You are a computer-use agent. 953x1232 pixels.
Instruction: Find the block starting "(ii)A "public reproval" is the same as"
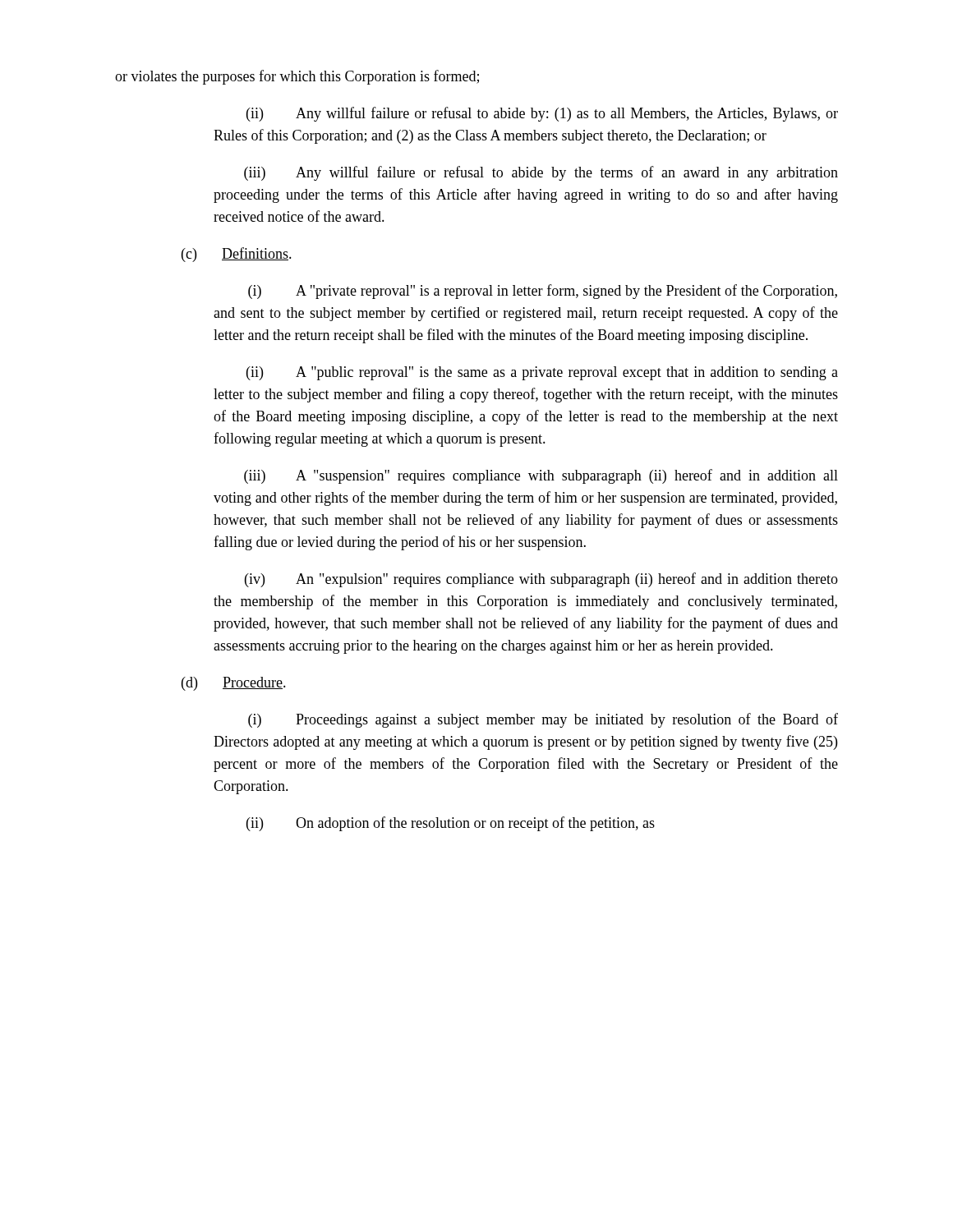pyautogui.click(x=526, y=404)
